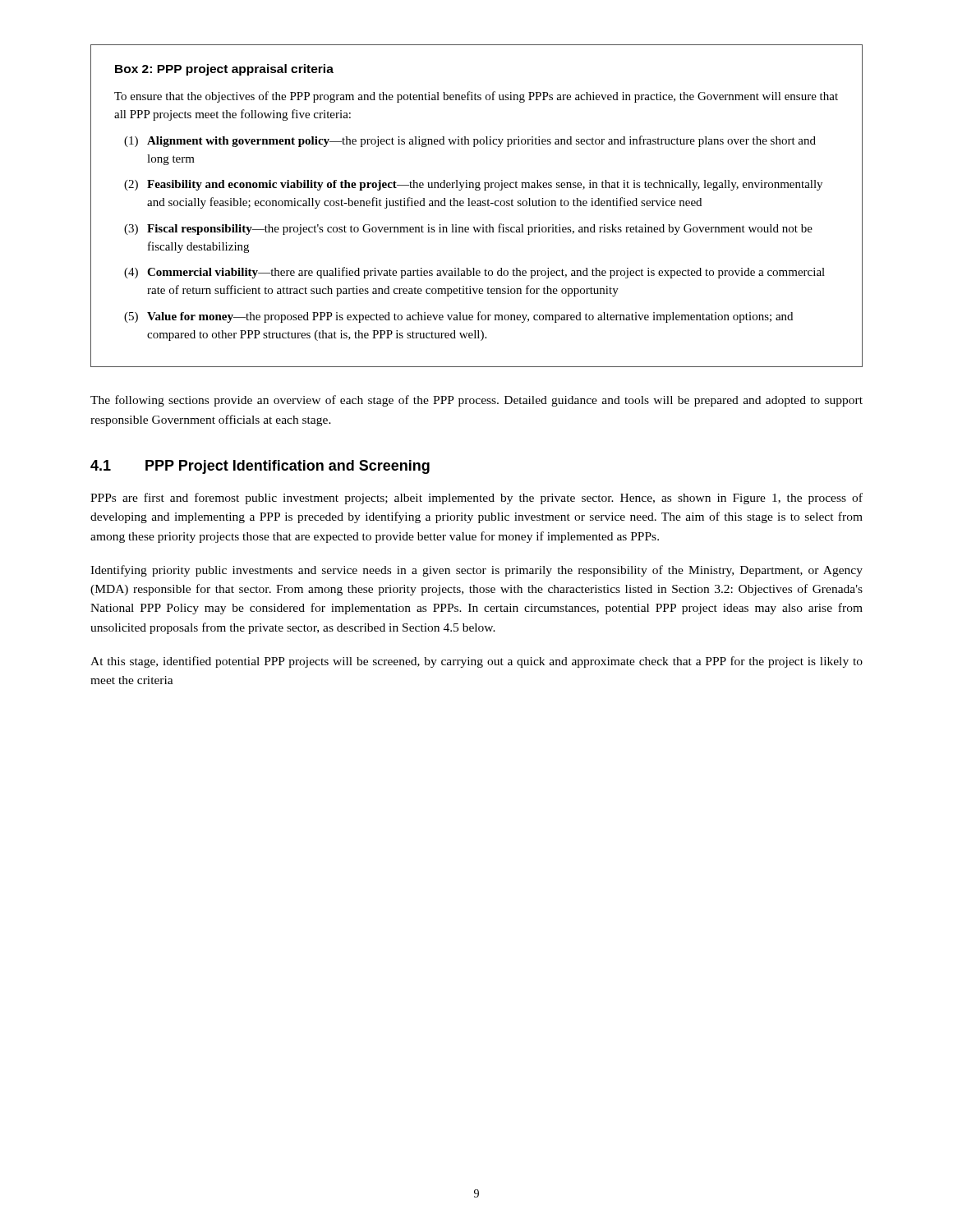Navigate to the passage starting "Identifying priority public"
This screenshot has width=953, height=1232.
[476, 598]
